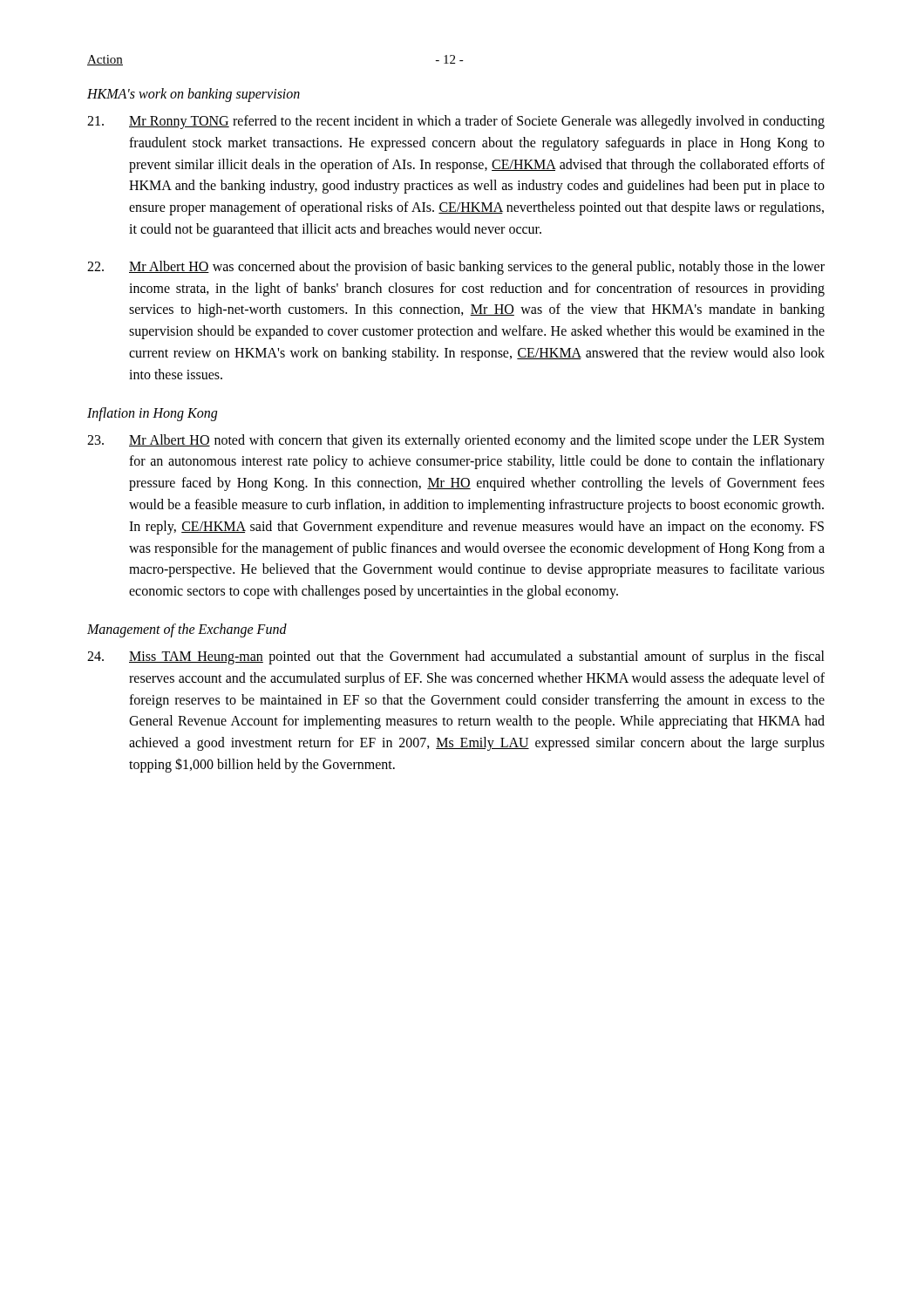
Task: Where is the passage that starts "Miss TAM Heung-man"?
Action: (456, 711)
